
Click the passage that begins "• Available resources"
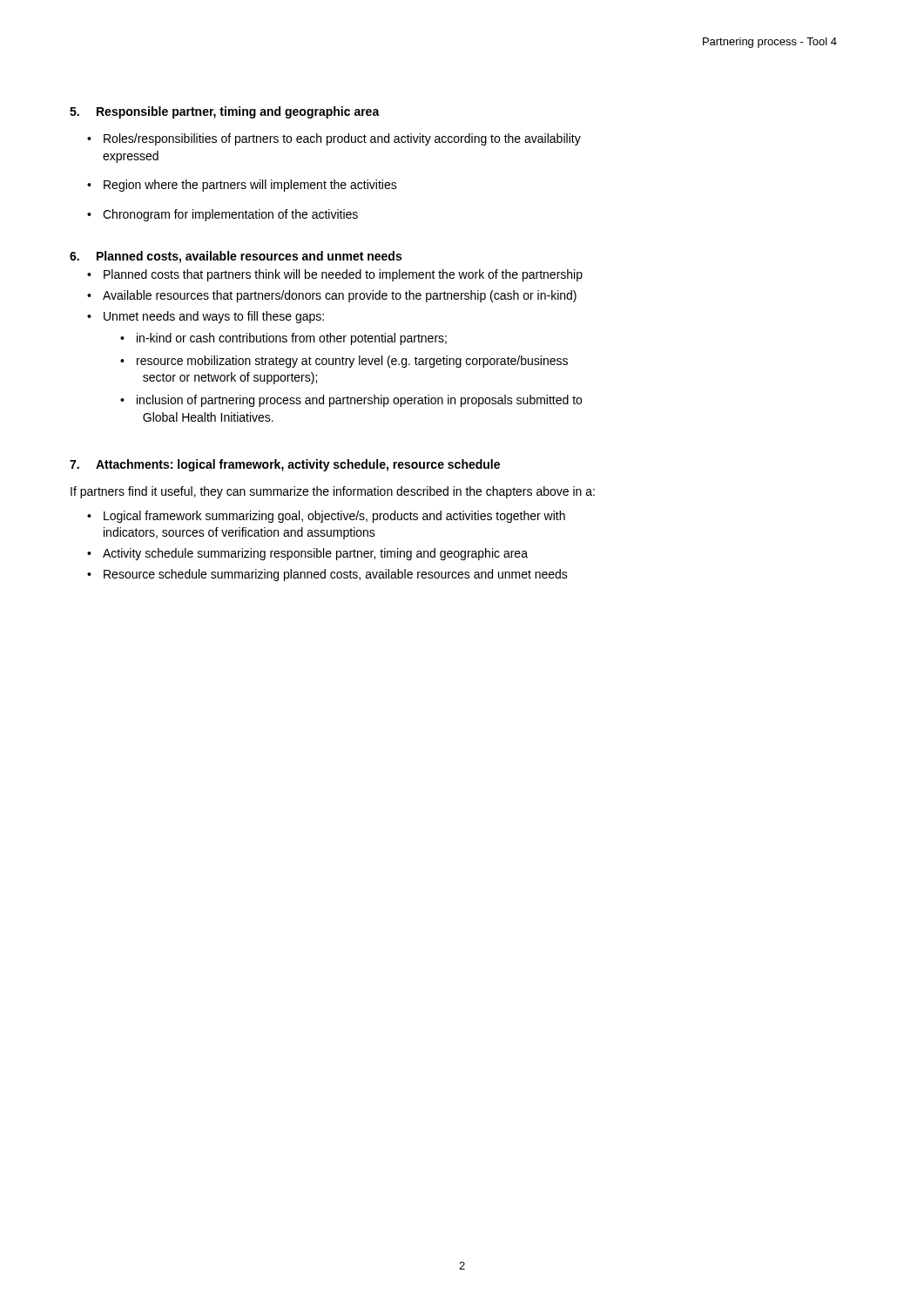tap(332, 296)
